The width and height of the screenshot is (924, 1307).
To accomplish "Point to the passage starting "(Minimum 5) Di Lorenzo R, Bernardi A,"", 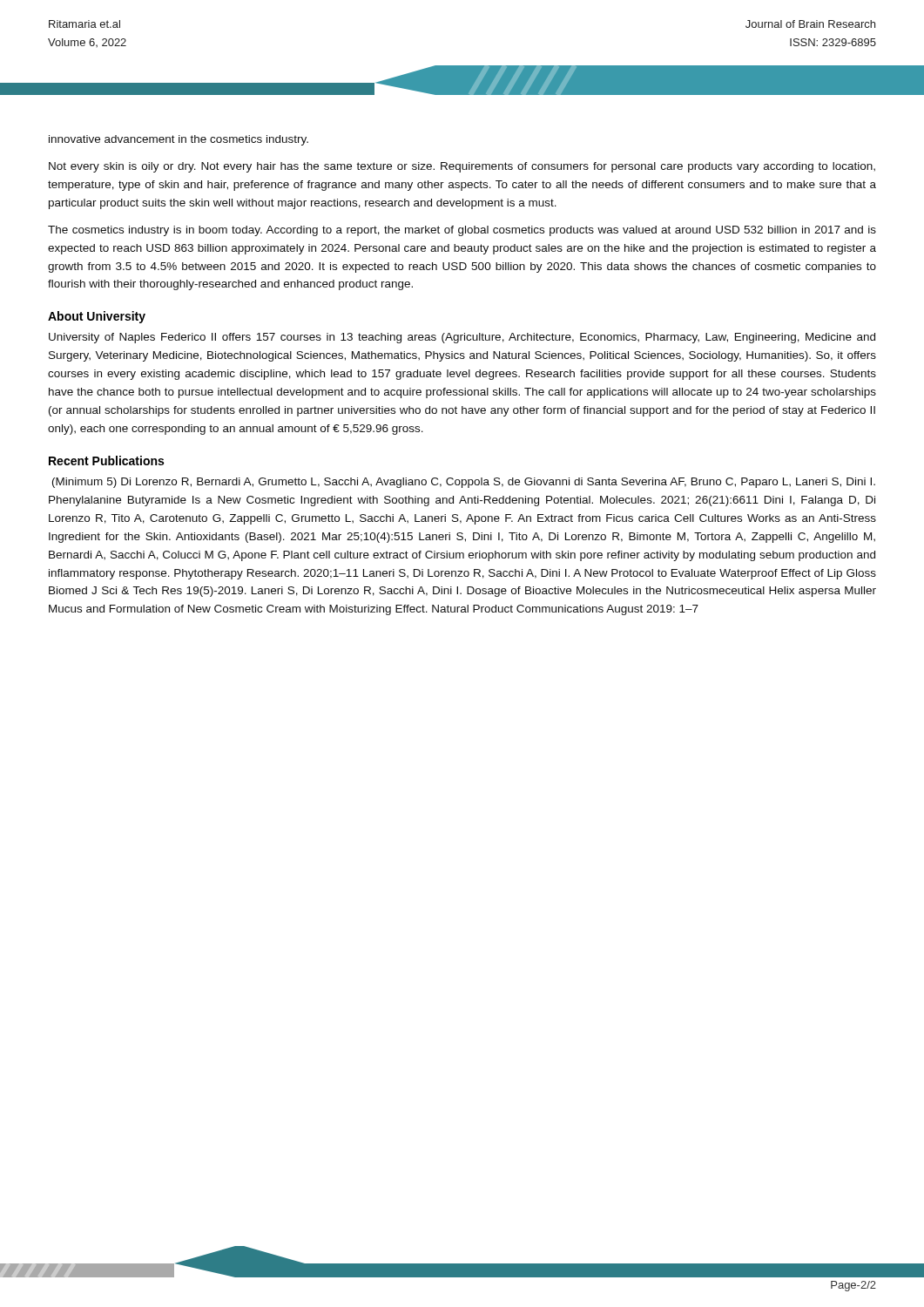I will (462, 545).
